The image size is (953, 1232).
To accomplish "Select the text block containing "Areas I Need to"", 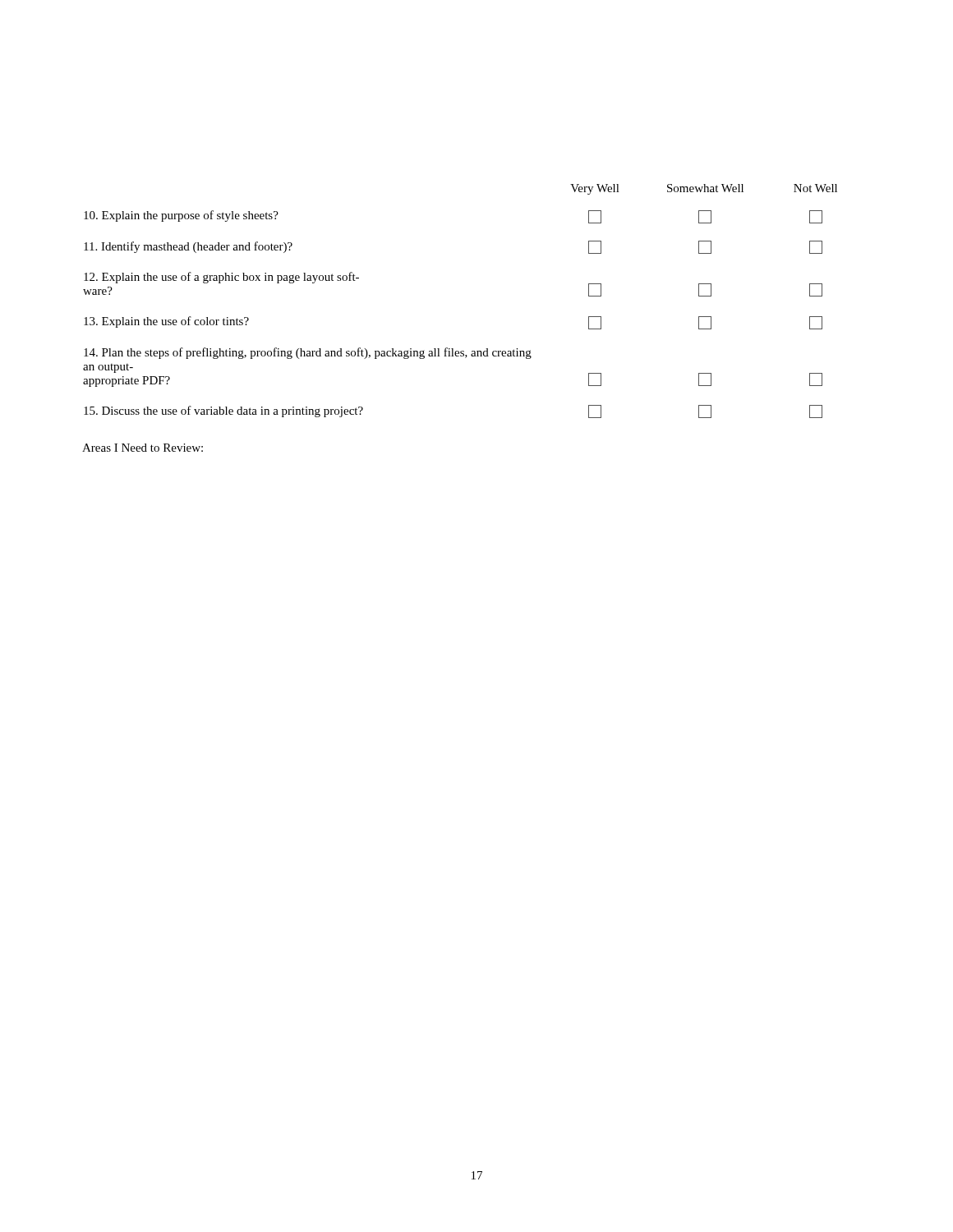I will (x=143, y=448).
